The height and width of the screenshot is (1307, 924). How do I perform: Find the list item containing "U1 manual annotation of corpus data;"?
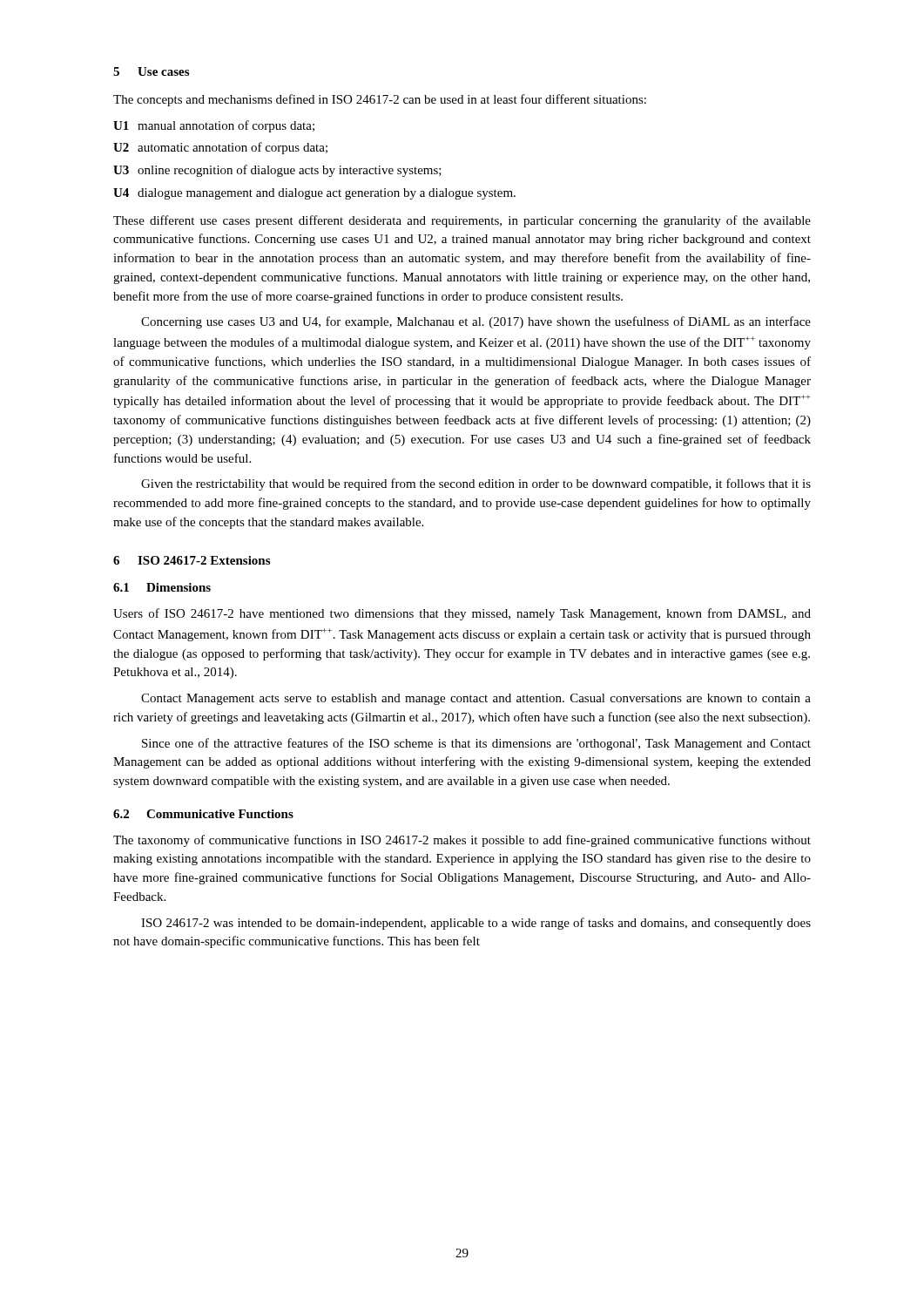coord(214,126)
